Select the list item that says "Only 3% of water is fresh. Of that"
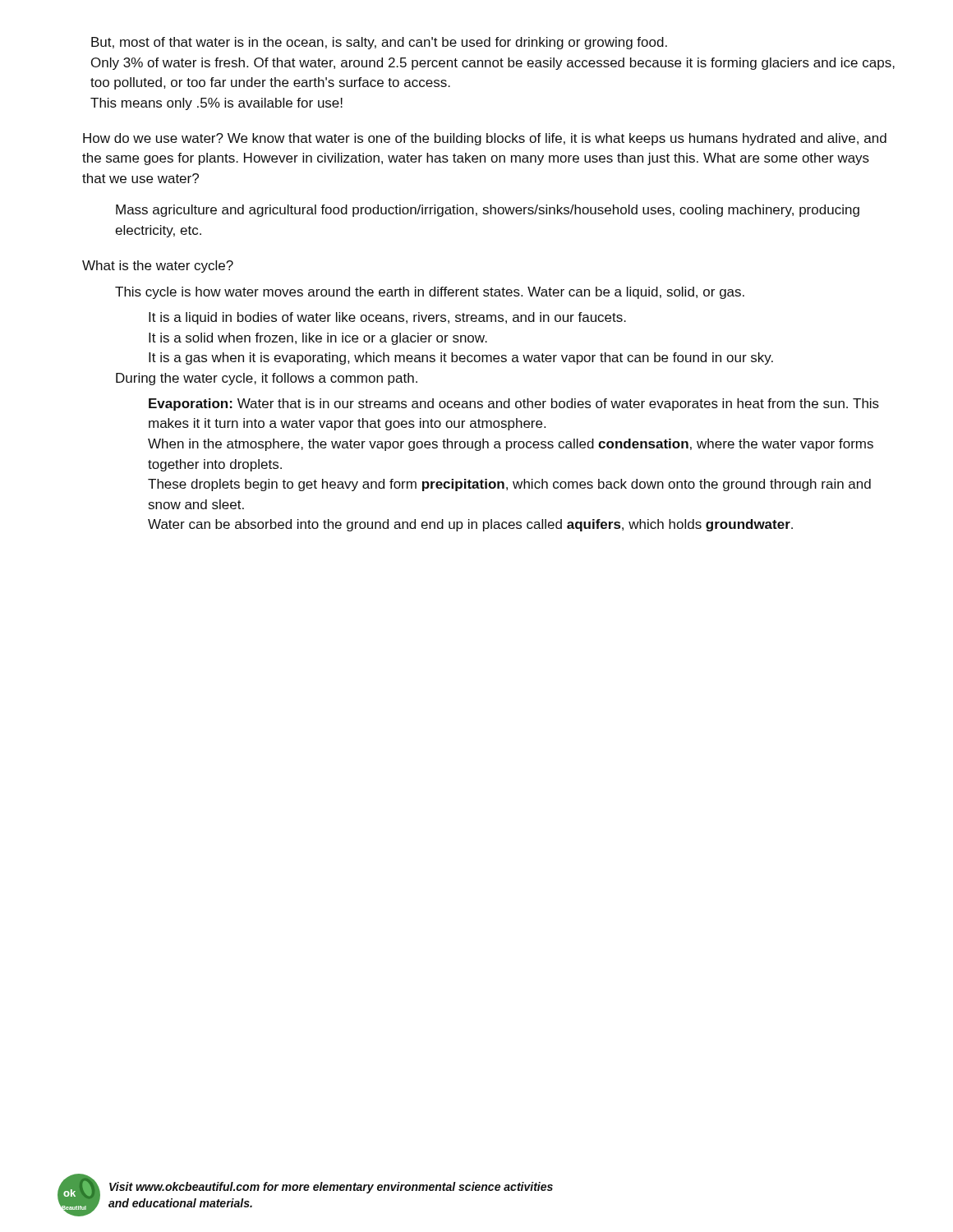 click(493, 73)
